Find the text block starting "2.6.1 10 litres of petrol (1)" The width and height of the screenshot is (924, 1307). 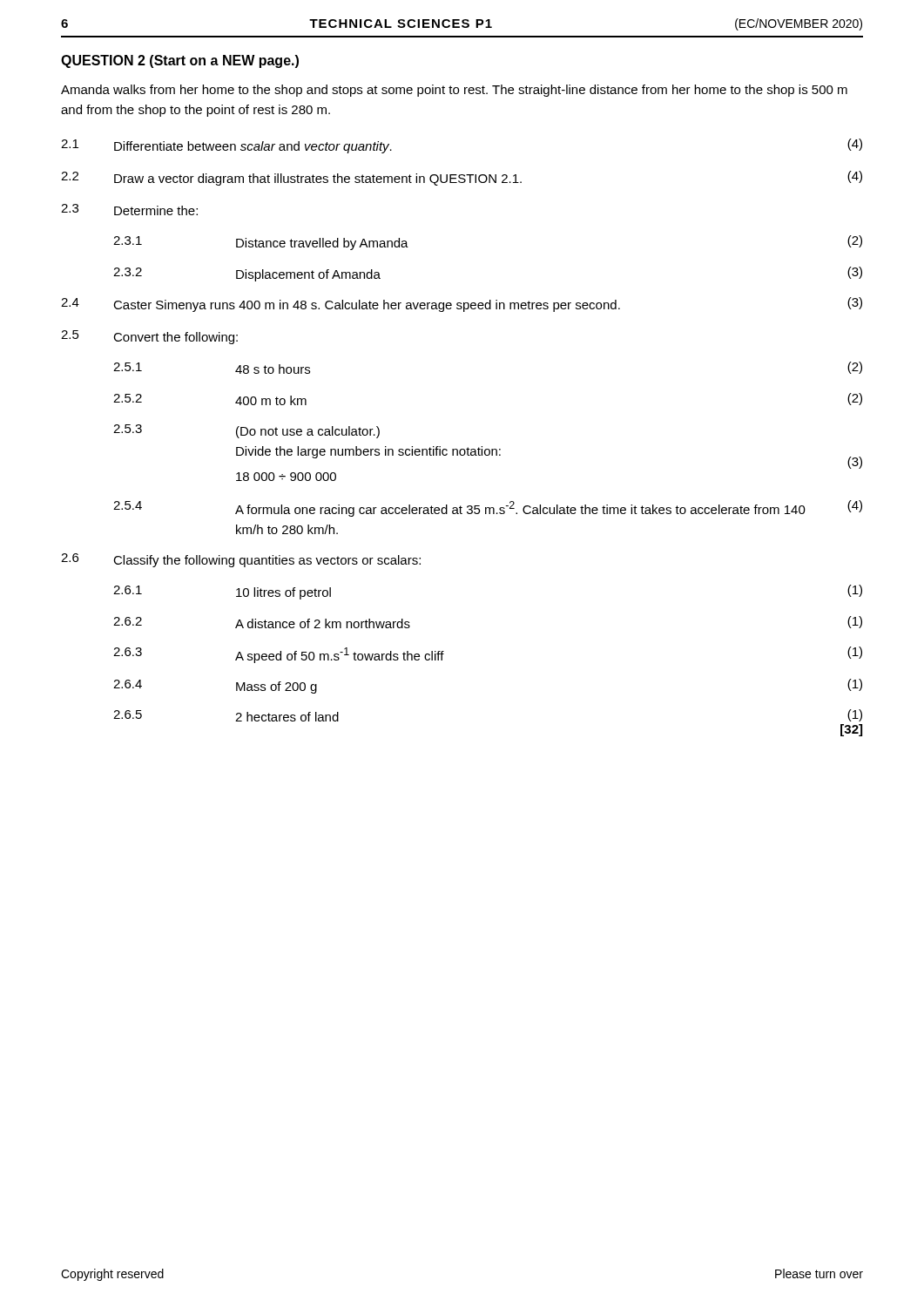click(x=127, y=593)
